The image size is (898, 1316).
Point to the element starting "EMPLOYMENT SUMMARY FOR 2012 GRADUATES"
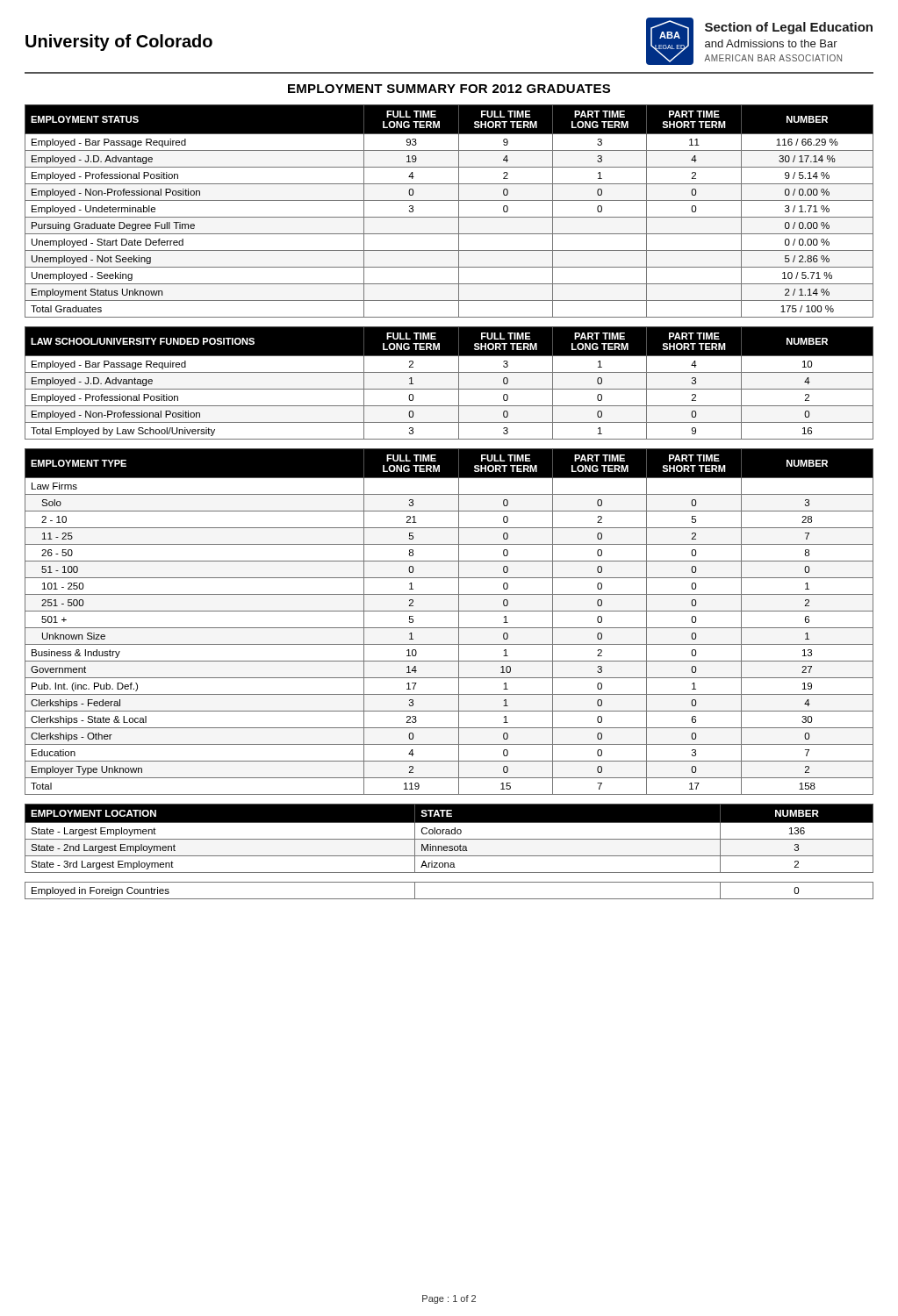[x=449, y=88]
